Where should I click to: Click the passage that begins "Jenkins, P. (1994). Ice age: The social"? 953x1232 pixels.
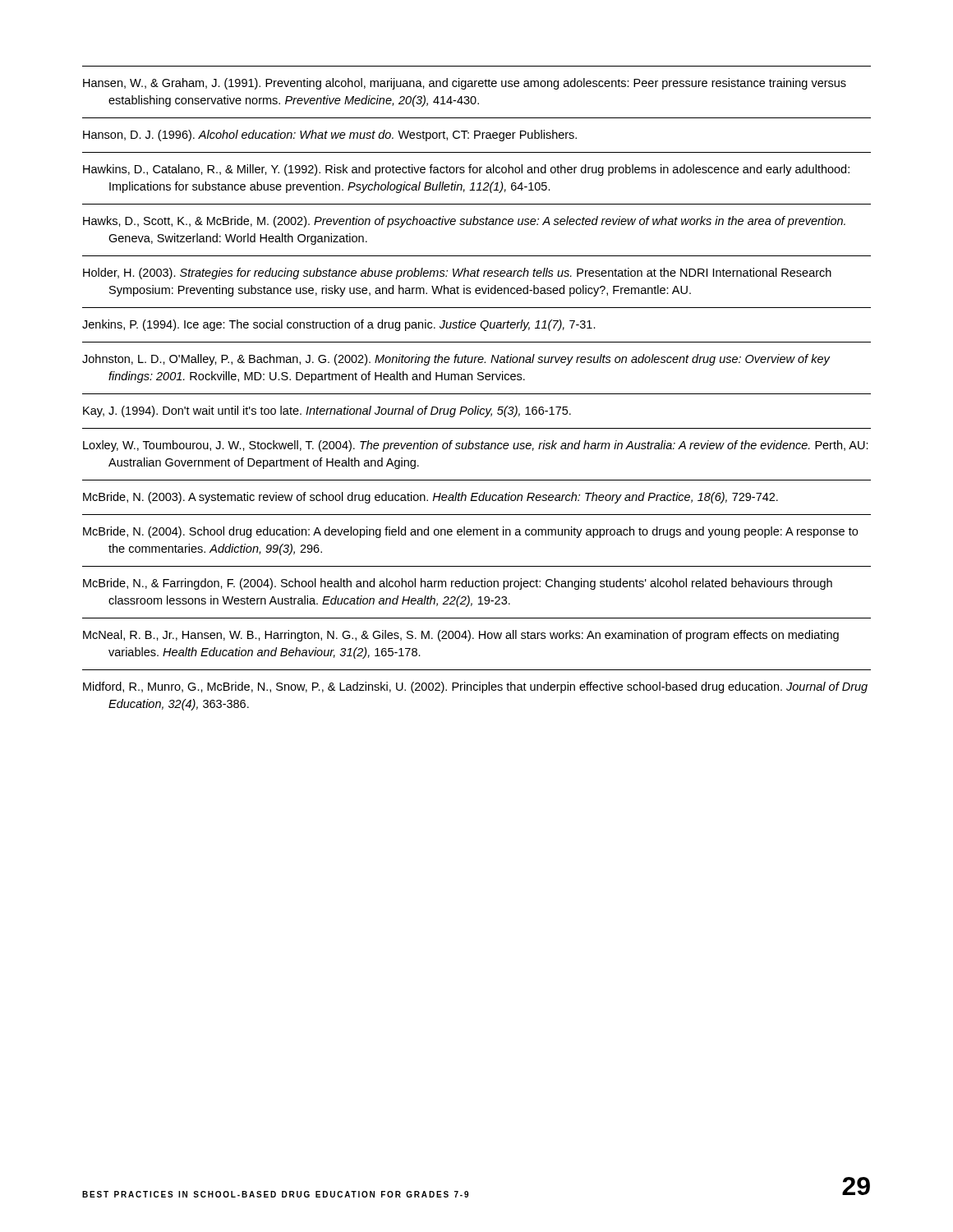pos(339,325)
